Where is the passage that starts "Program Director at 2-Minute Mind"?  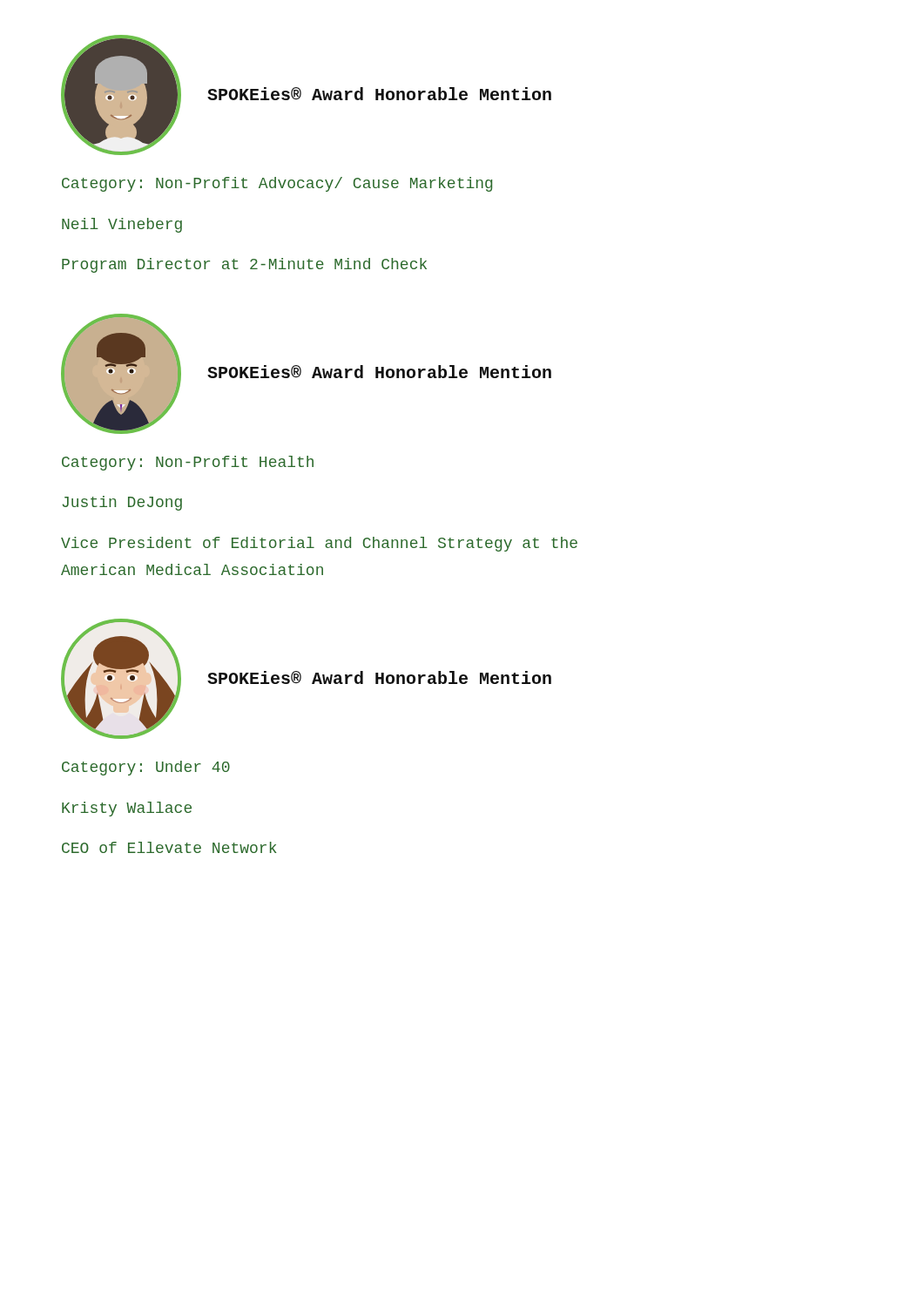tap(244, 265)
